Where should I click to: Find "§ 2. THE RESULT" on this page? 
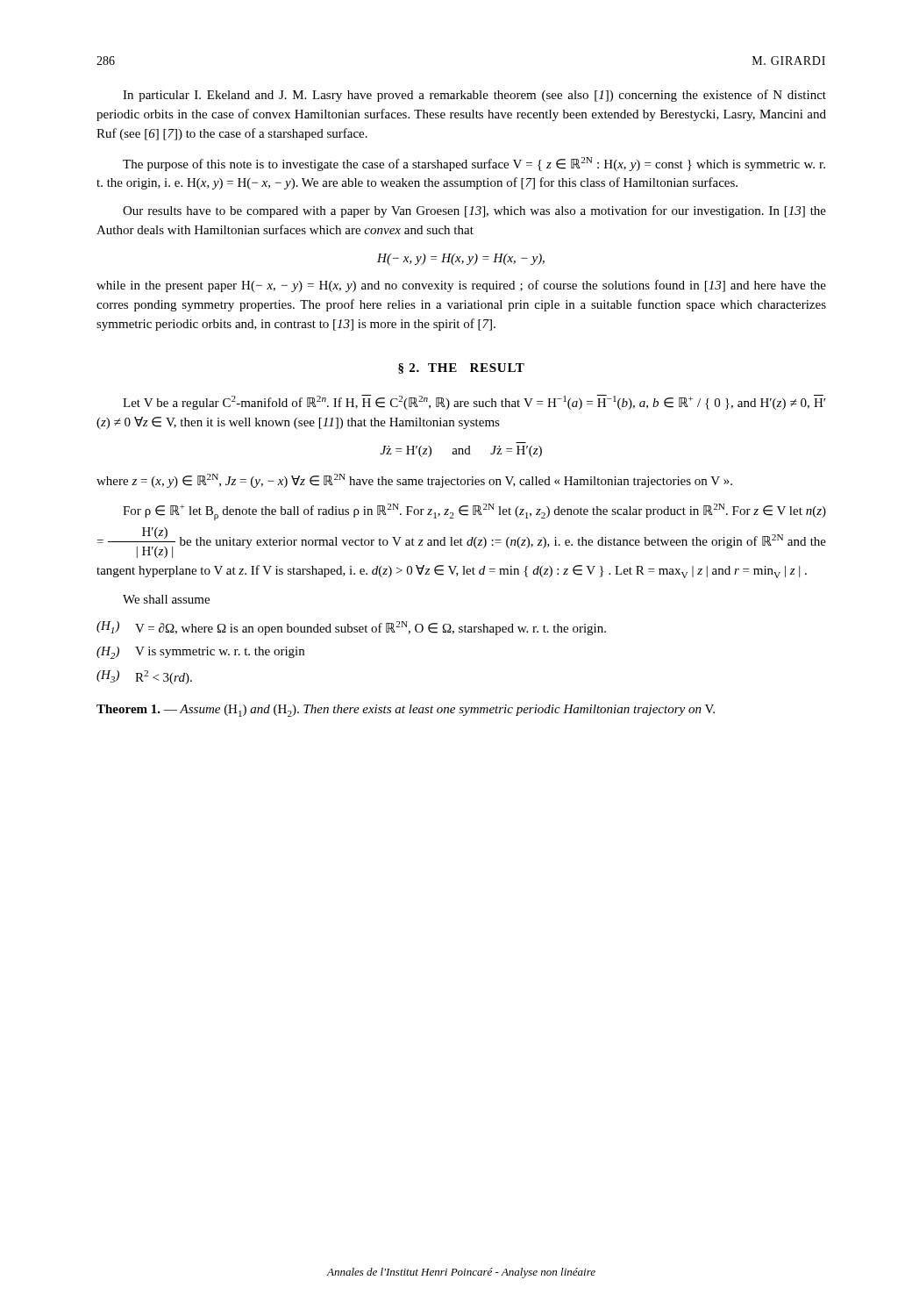pos(461,367)
